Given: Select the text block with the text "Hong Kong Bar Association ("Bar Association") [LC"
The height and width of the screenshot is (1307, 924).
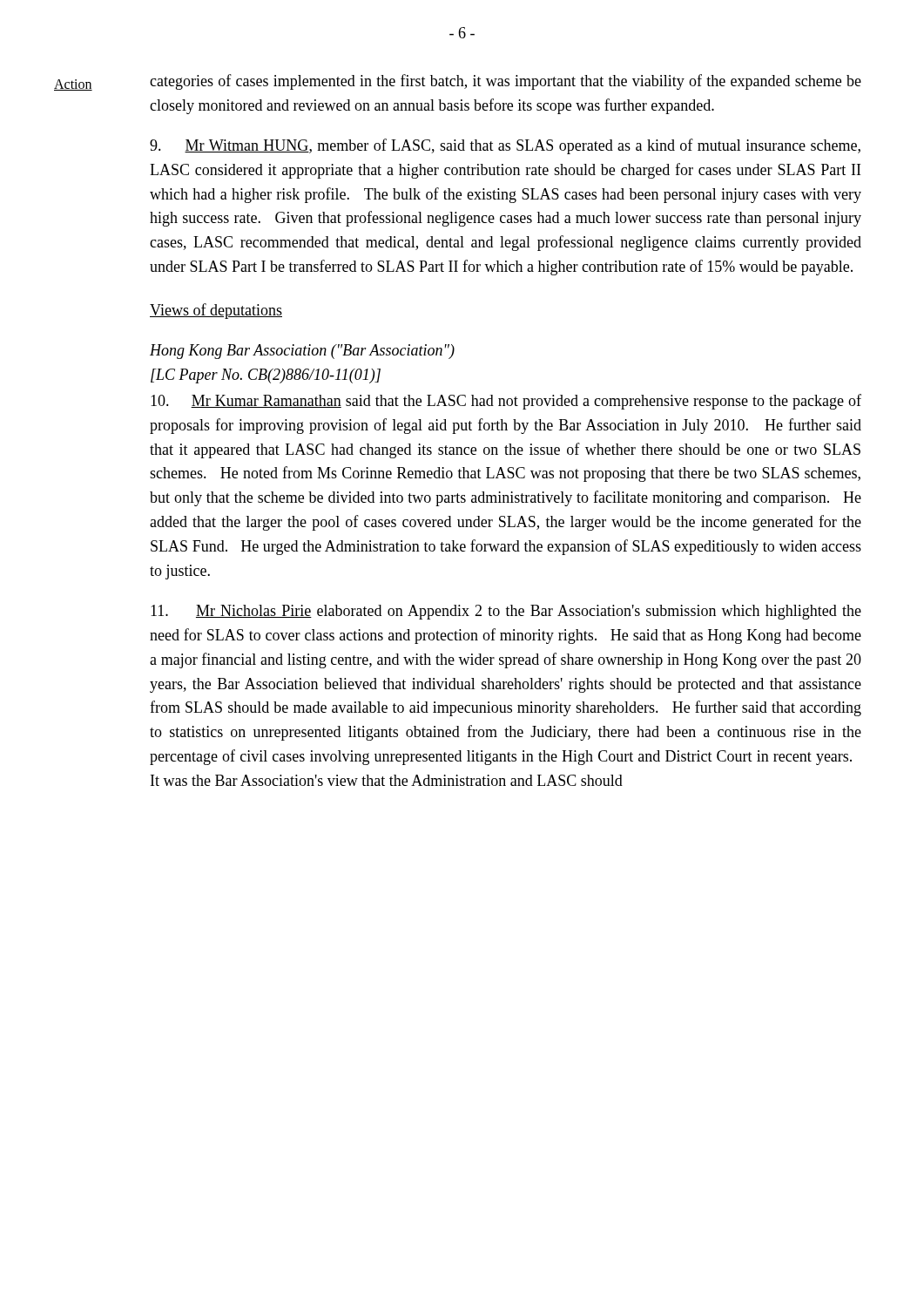Looking at the screenshot, I should [x=302, y=352].
